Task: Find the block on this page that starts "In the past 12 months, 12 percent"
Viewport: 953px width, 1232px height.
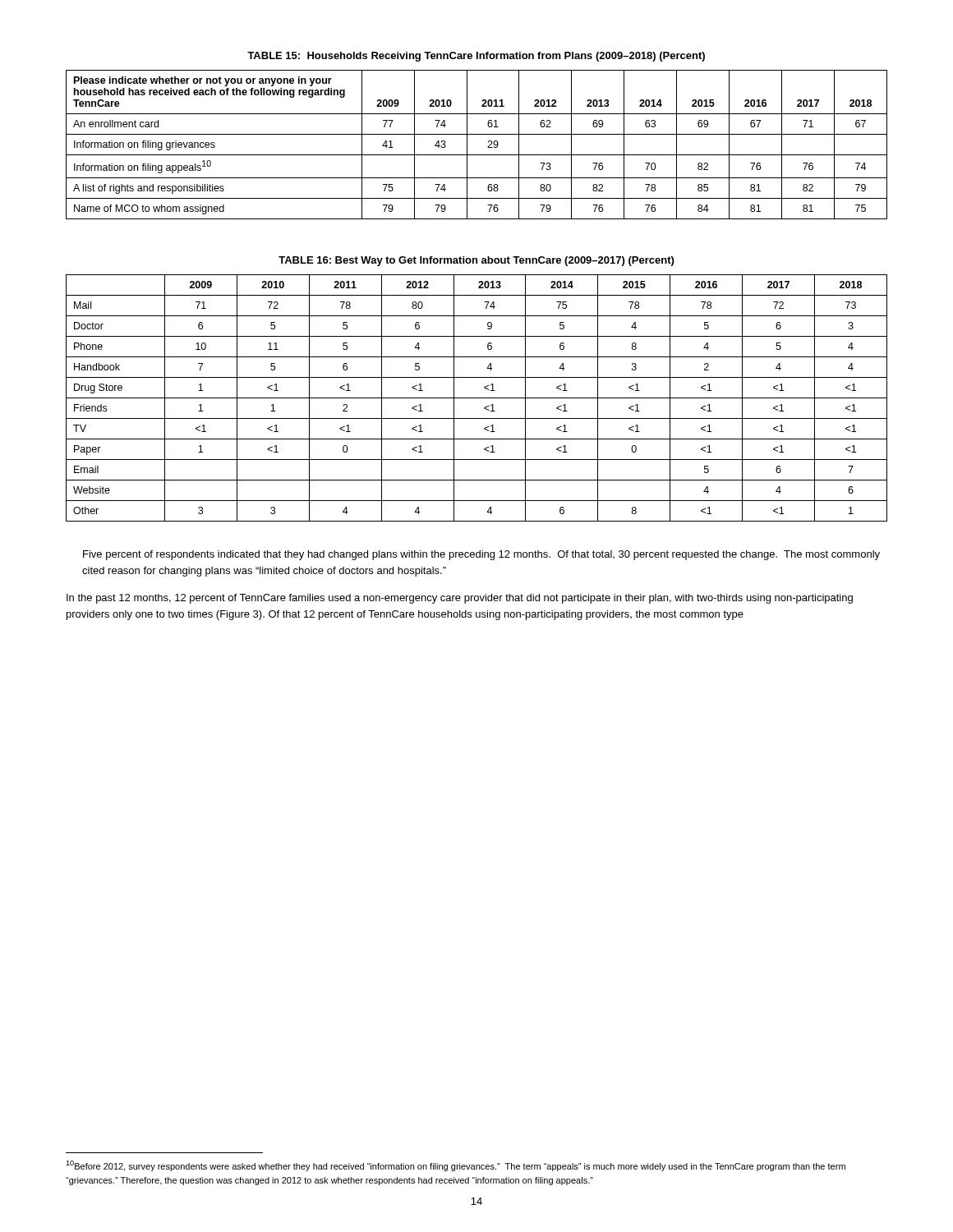Action: coord(460,606)
